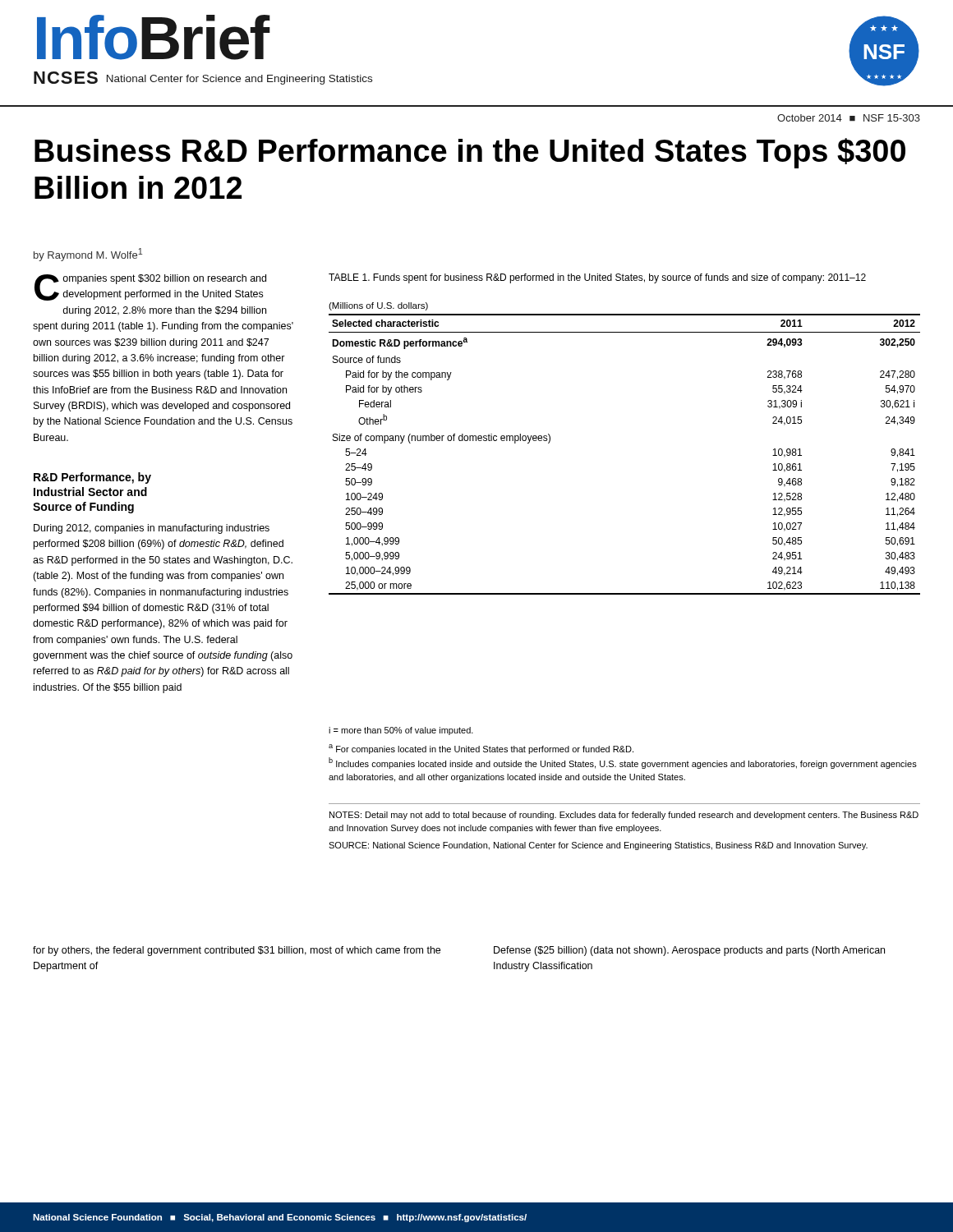Point to the text starting "R&D Performance, byIndustrial Sector andSource"
Viewport: 953px width, 1232px height.
(92, 478)
